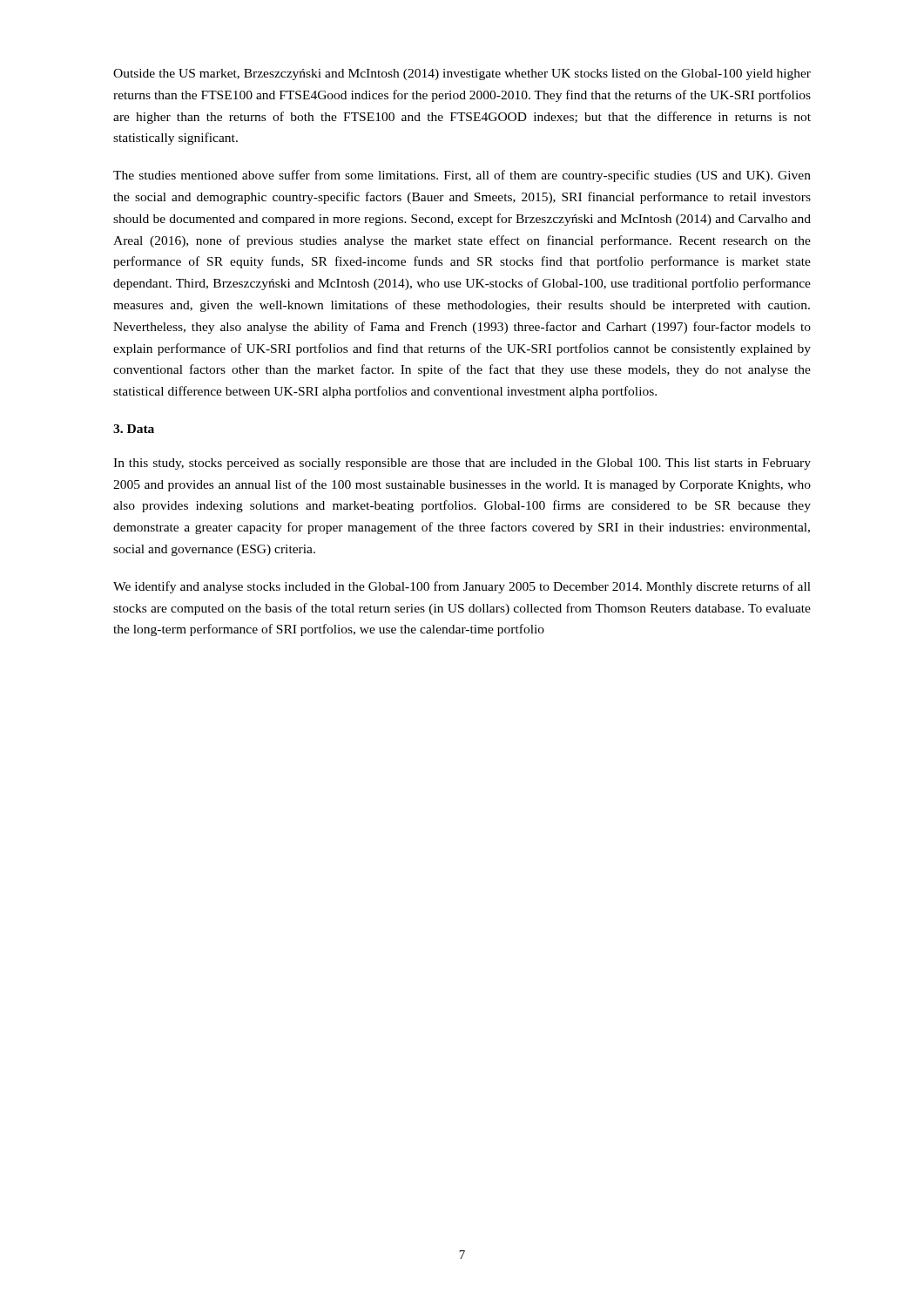The width and height of the screenshot is (924, 1307).
Task: Find the element starting "Outside the US market, Brzeszczyński"
Action: pyautogui.click(x=462, y=106)
